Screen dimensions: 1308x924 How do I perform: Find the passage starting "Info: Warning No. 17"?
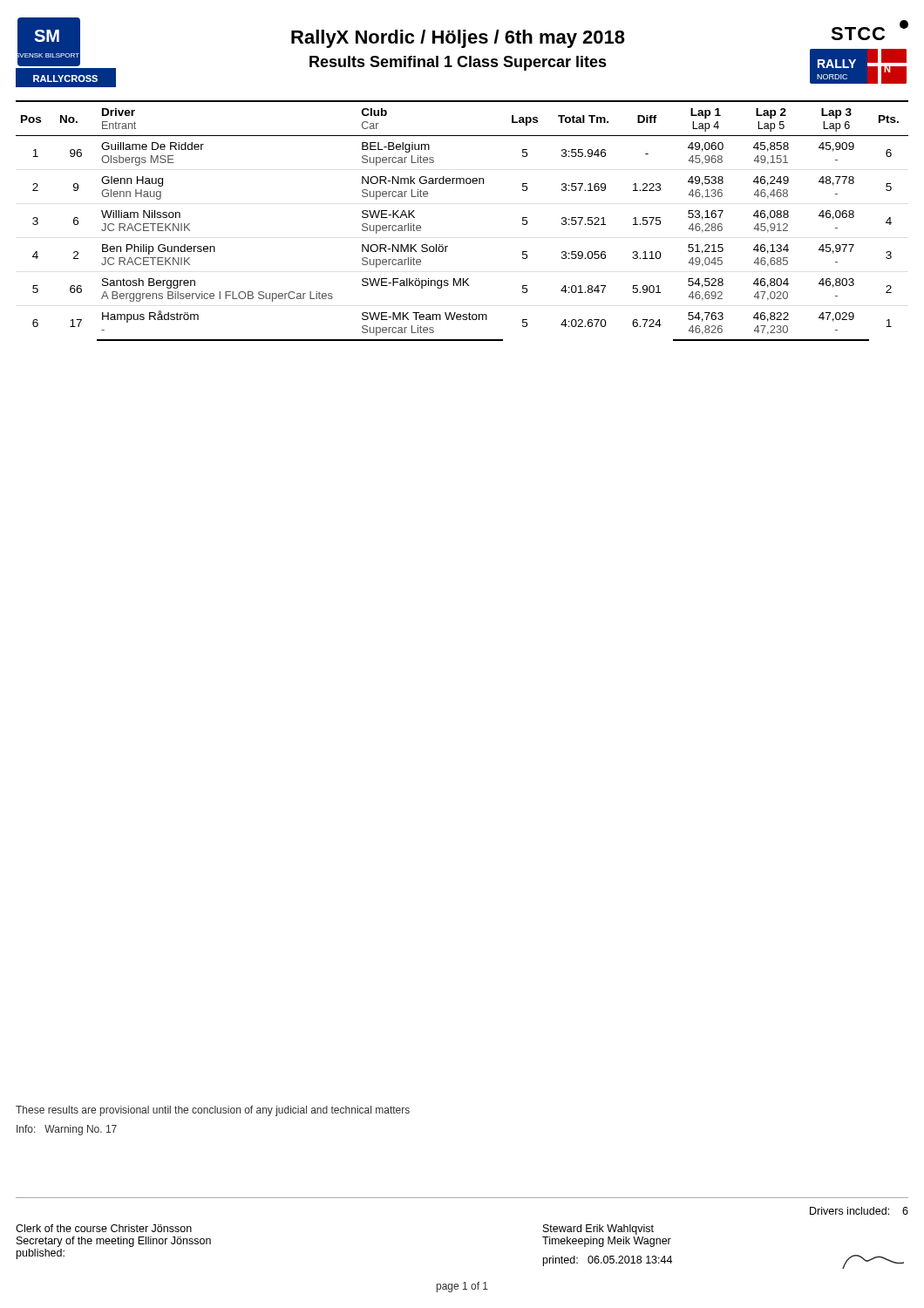66,1129
